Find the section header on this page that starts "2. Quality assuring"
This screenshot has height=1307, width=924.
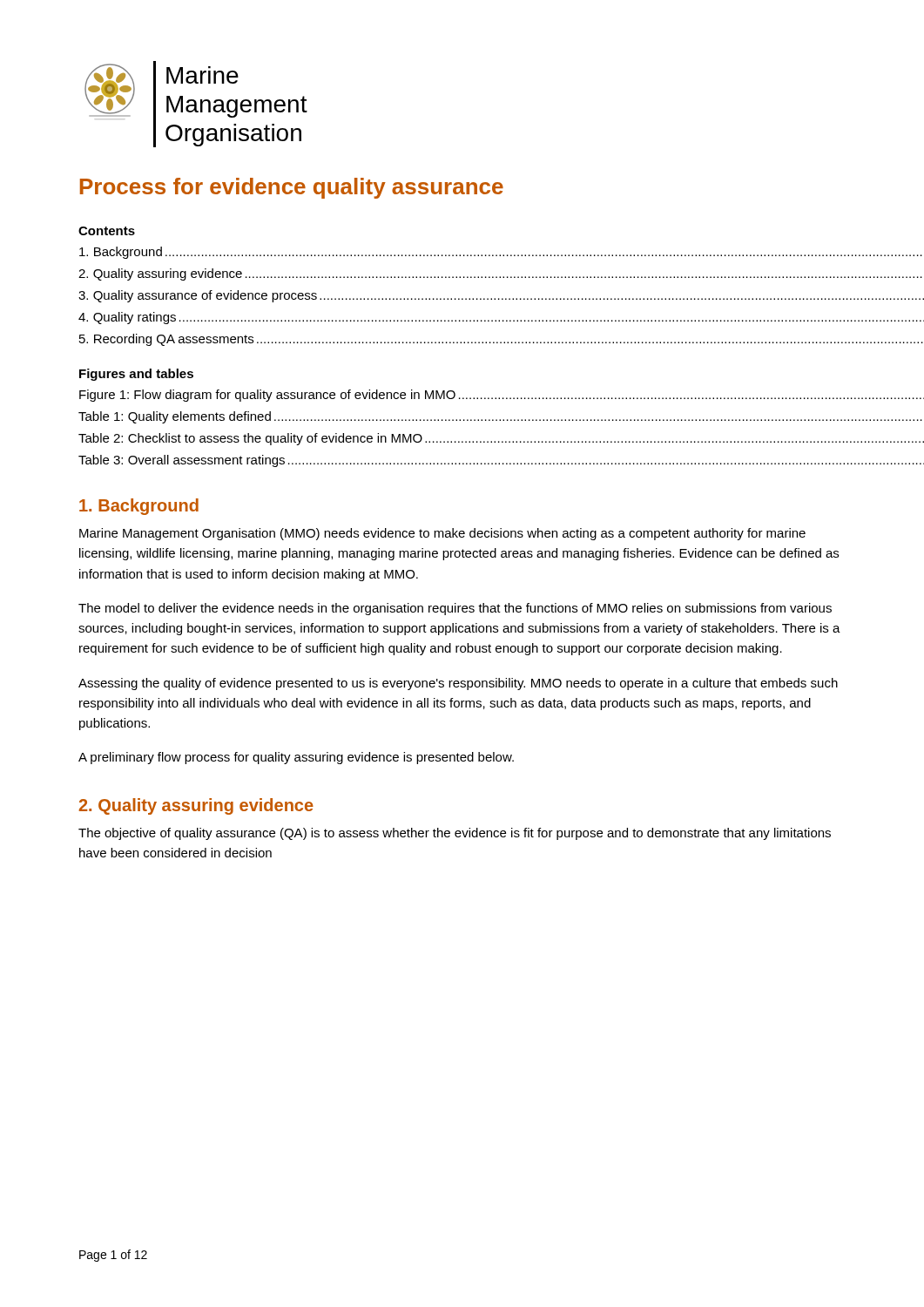(196, 805)
